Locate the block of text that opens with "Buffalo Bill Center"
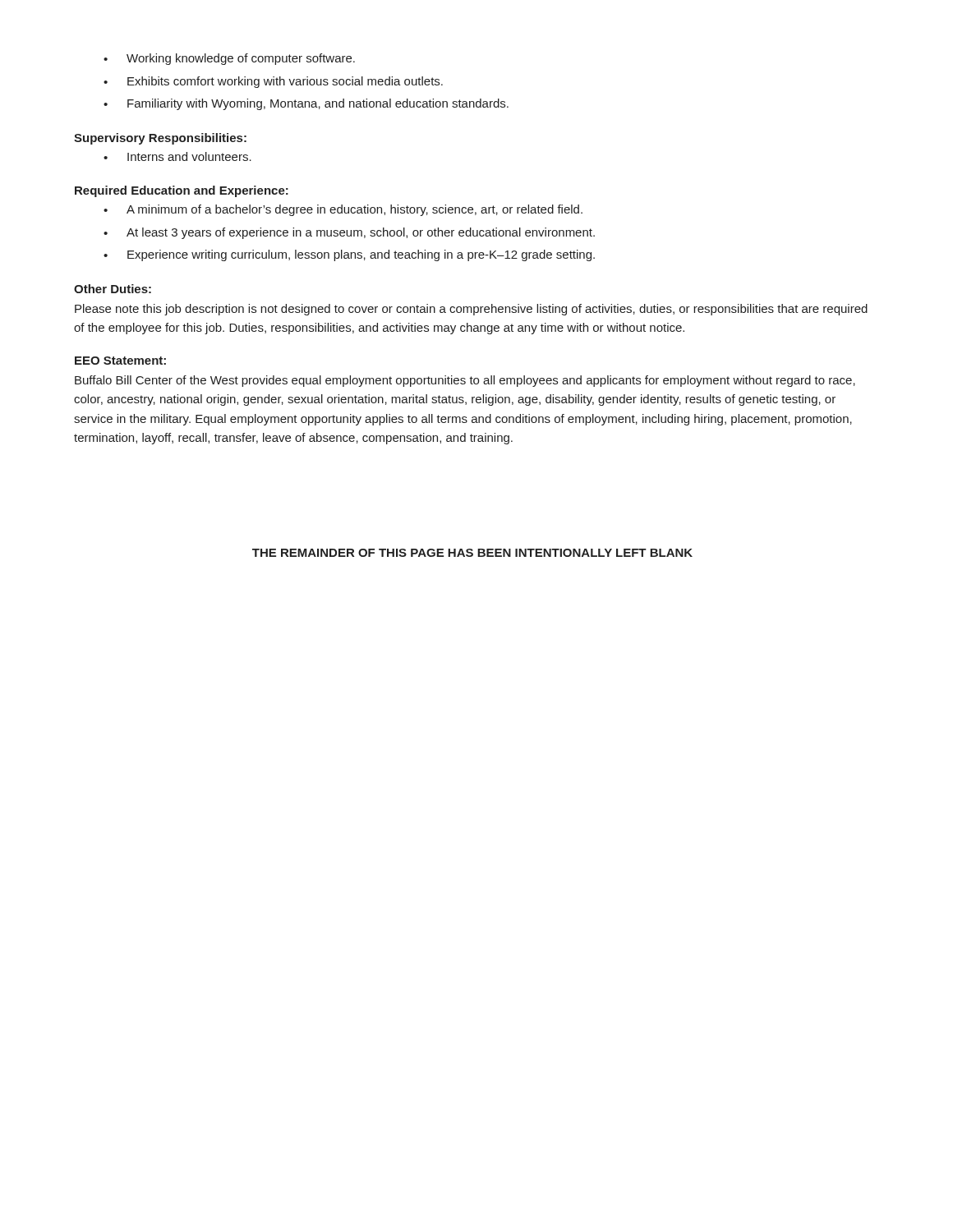Screen dimensions: 1232x953 click(x=465, y=409)
